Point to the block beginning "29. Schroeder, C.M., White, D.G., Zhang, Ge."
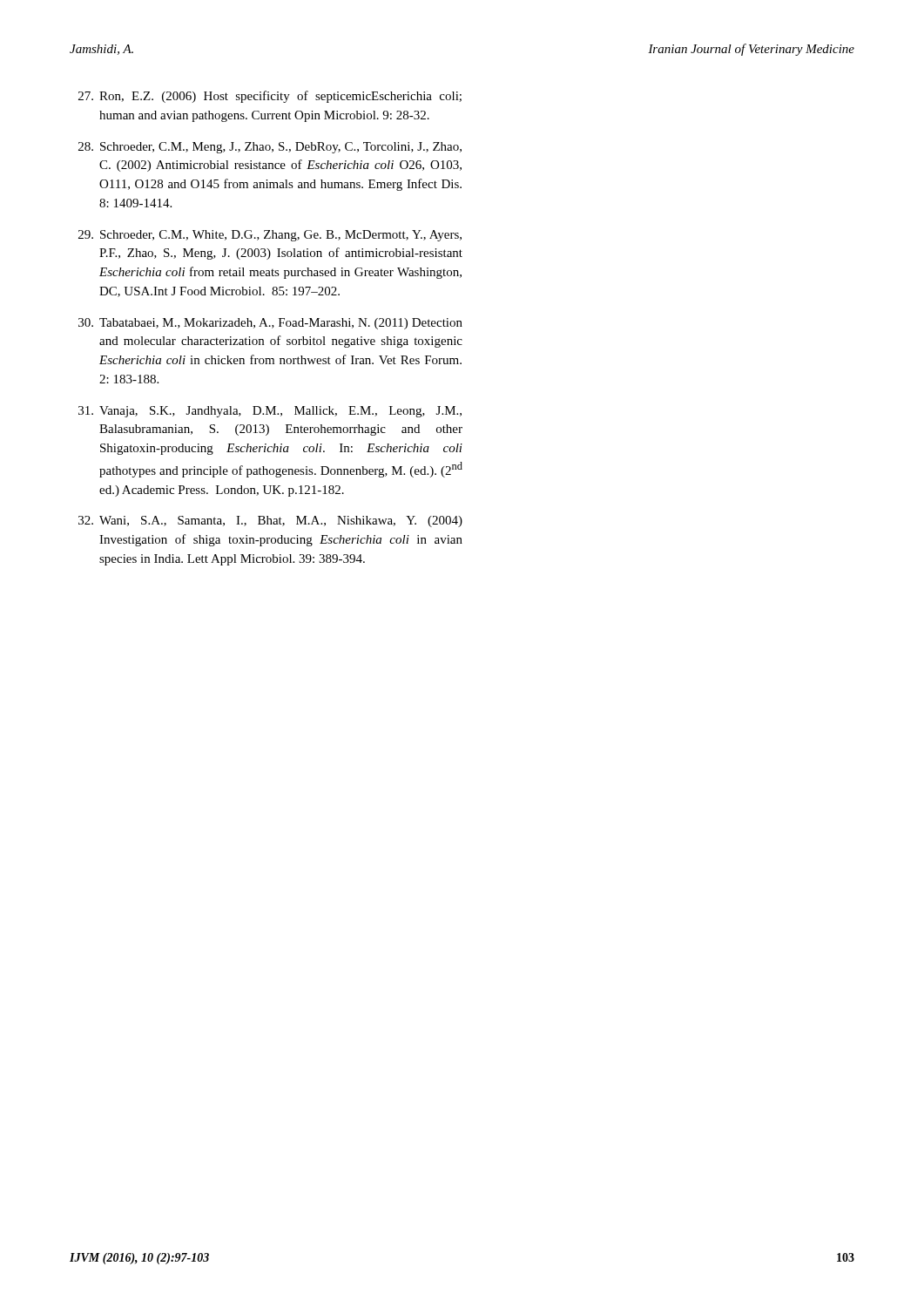The width and height of the screenshot is (924, 1307). pos(266,263)
